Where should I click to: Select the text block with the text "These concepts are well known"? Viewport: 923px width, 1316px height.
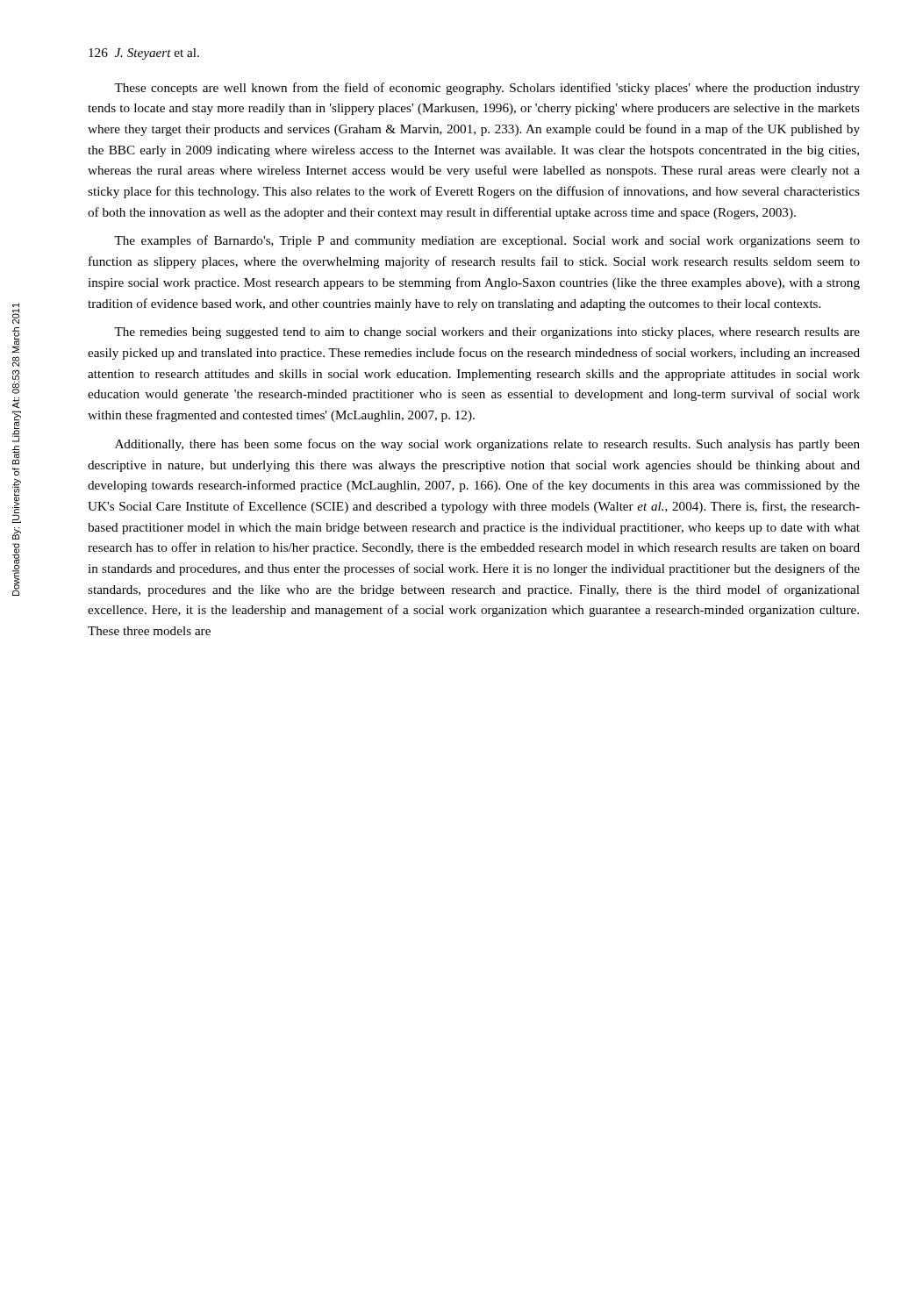474,150
